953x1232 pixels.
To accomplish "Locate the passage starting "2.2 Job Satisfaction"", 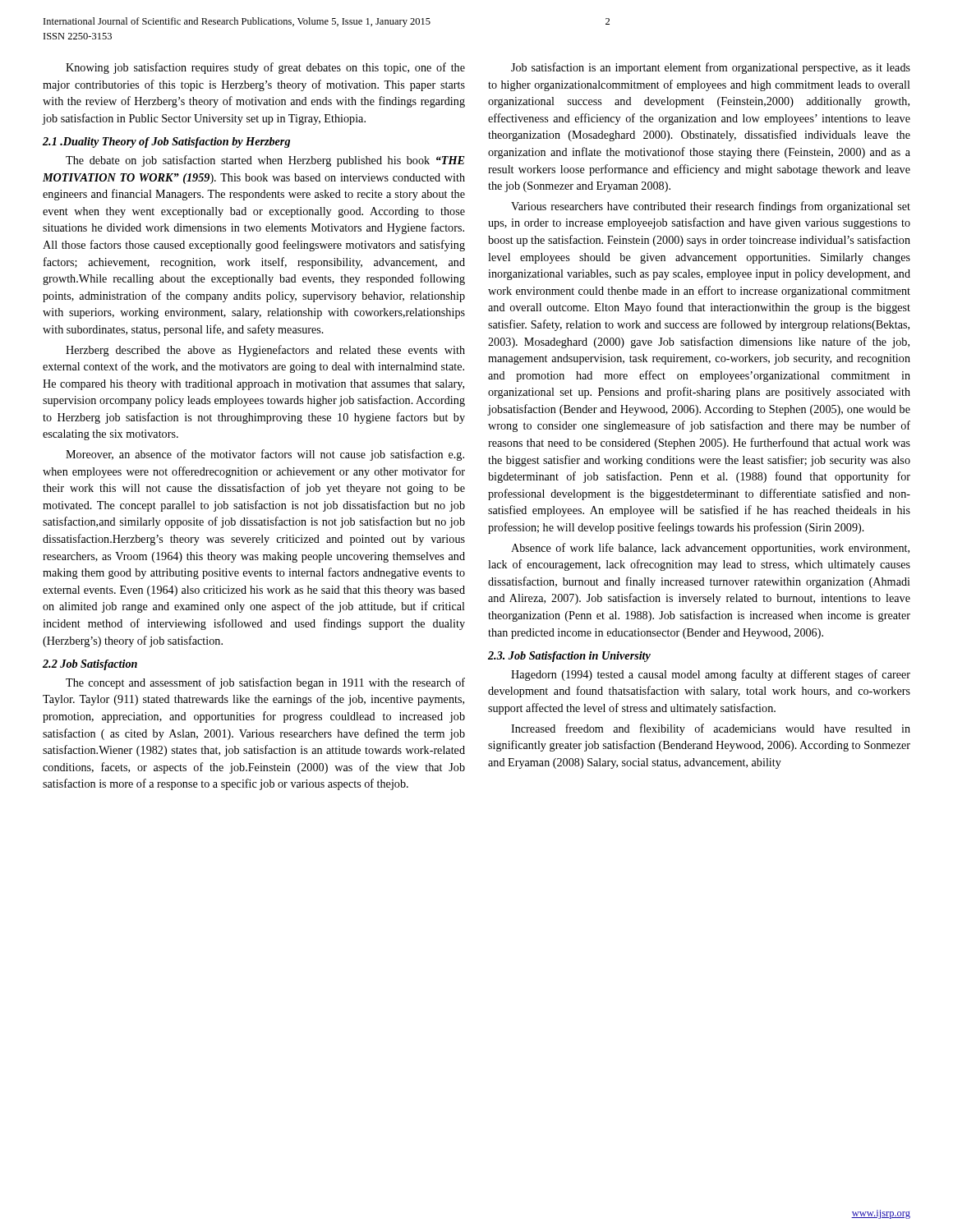I will tap(90, 664).
